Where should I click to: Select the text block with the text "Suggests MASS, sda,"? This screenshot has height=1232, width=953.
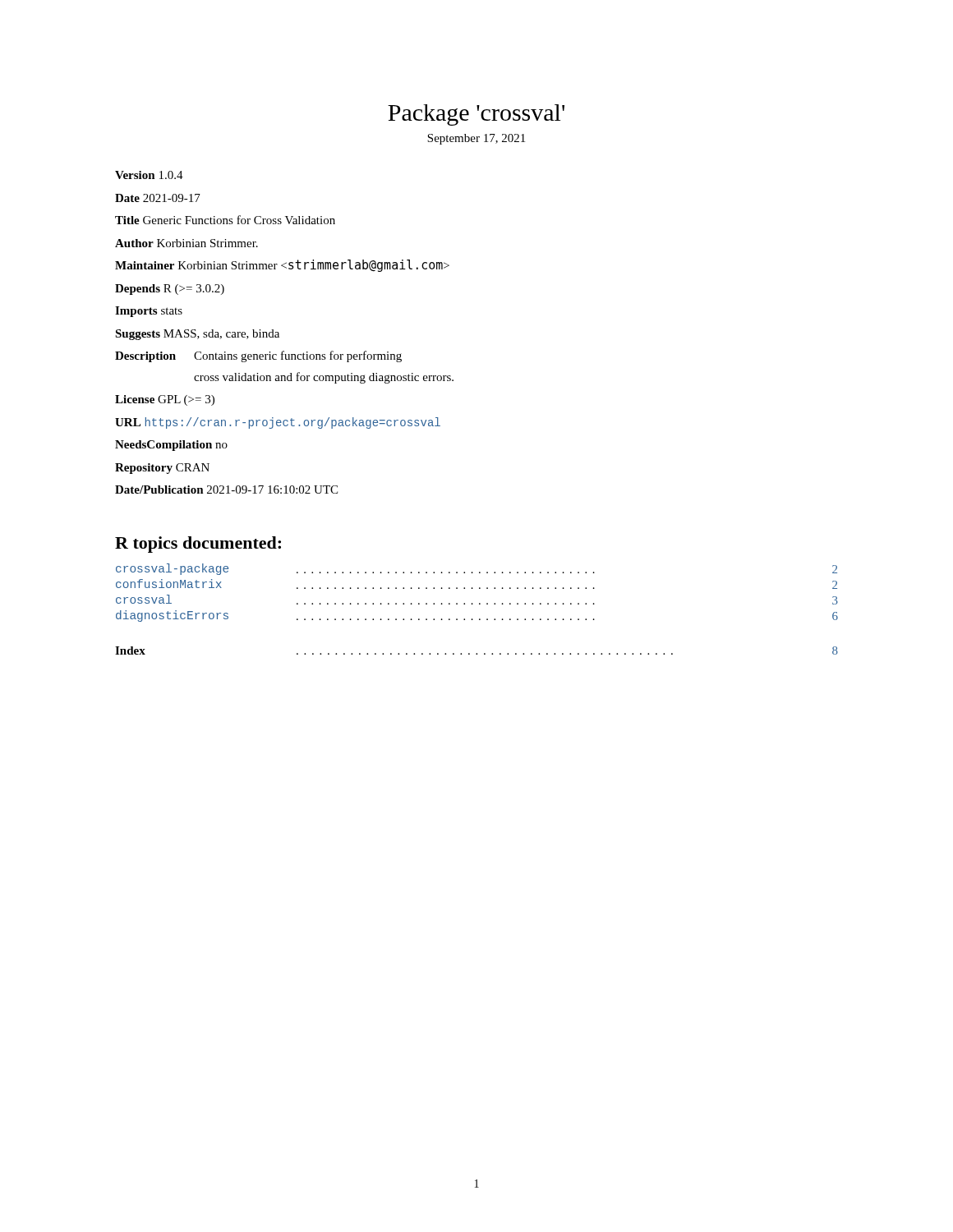pos(197,333)
